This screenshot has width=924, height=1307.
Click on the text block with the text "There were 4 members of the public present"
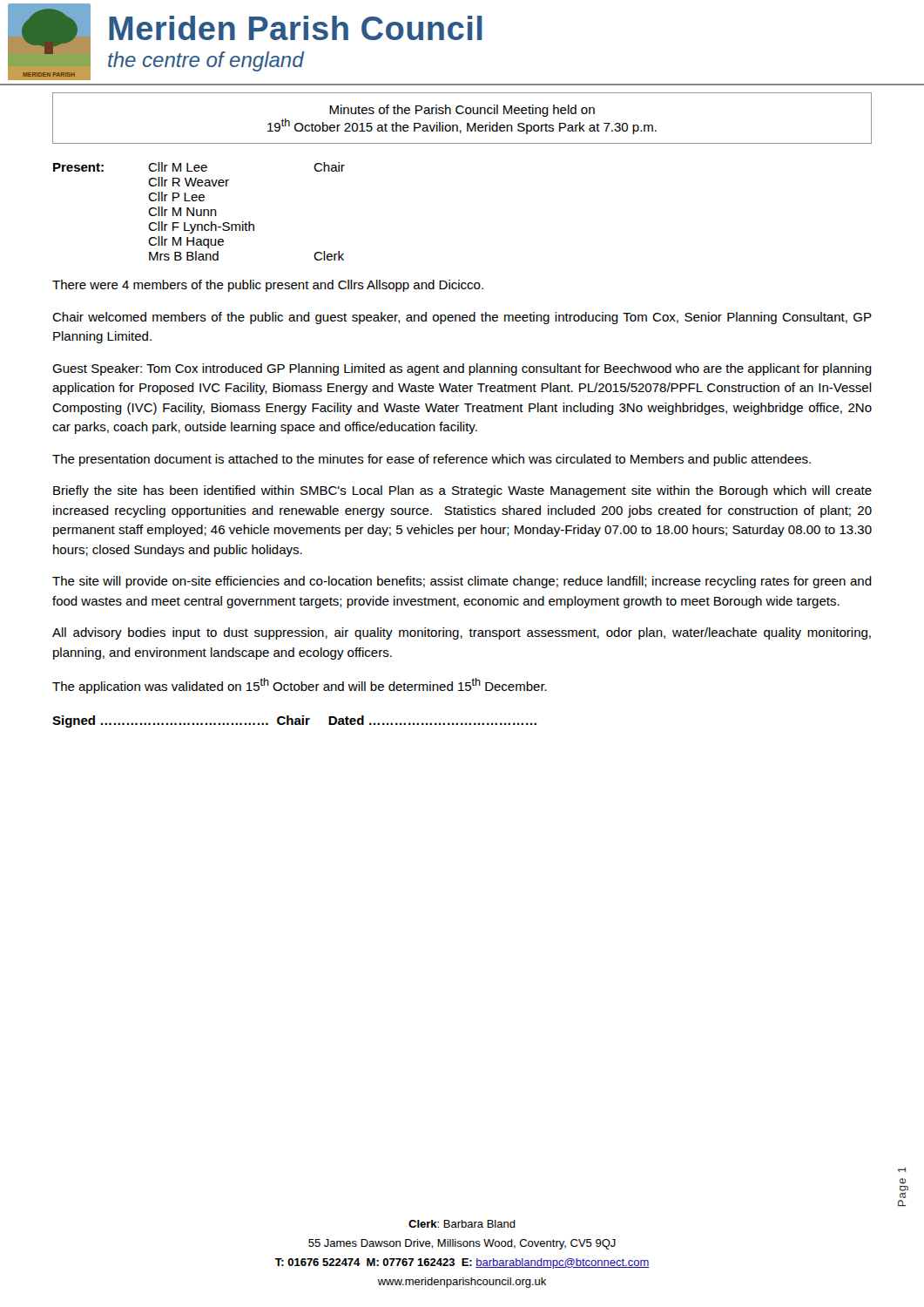pyautogui.click(x=268, y=284)
